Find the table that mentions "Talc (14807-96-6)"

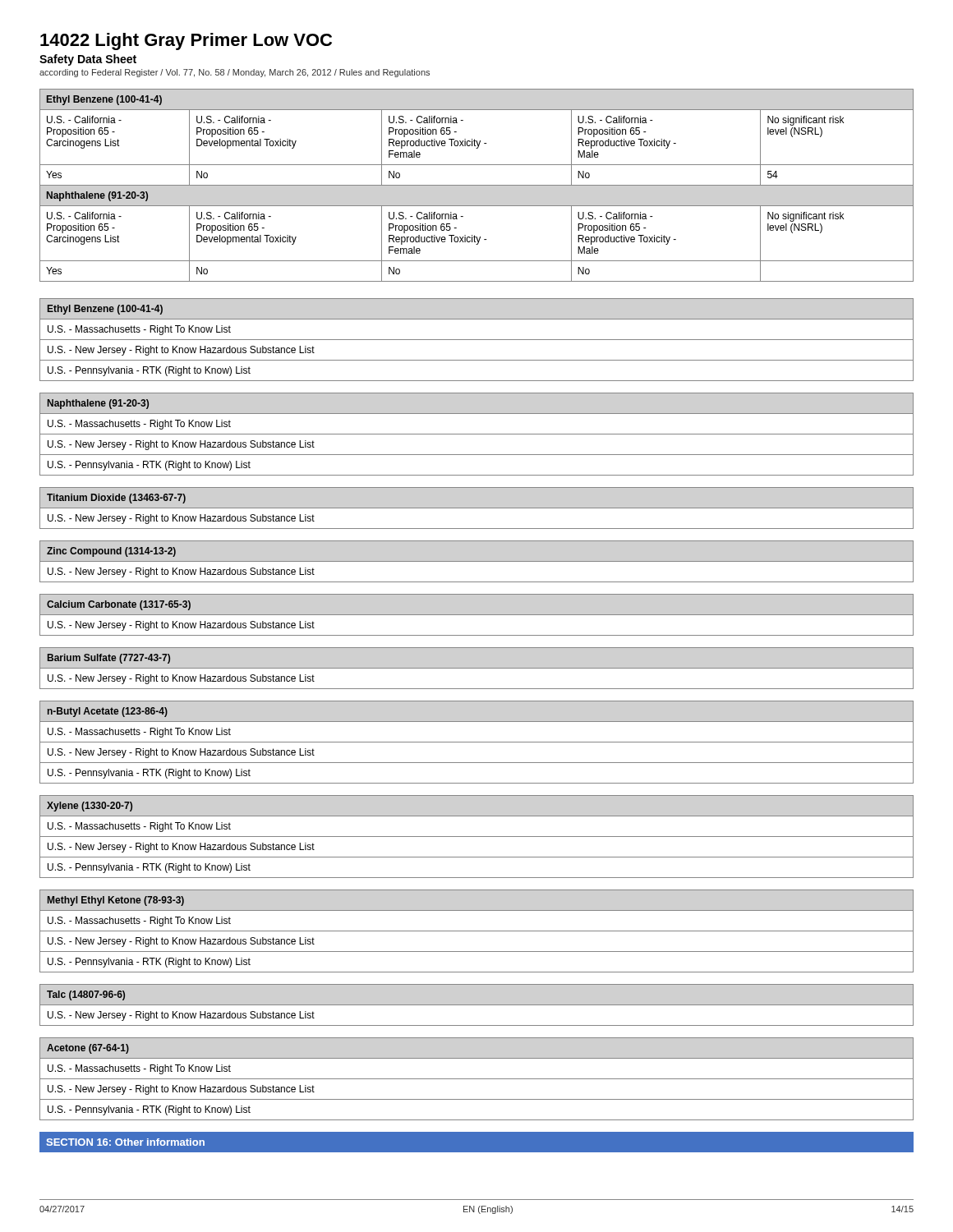click(476, 1005)
